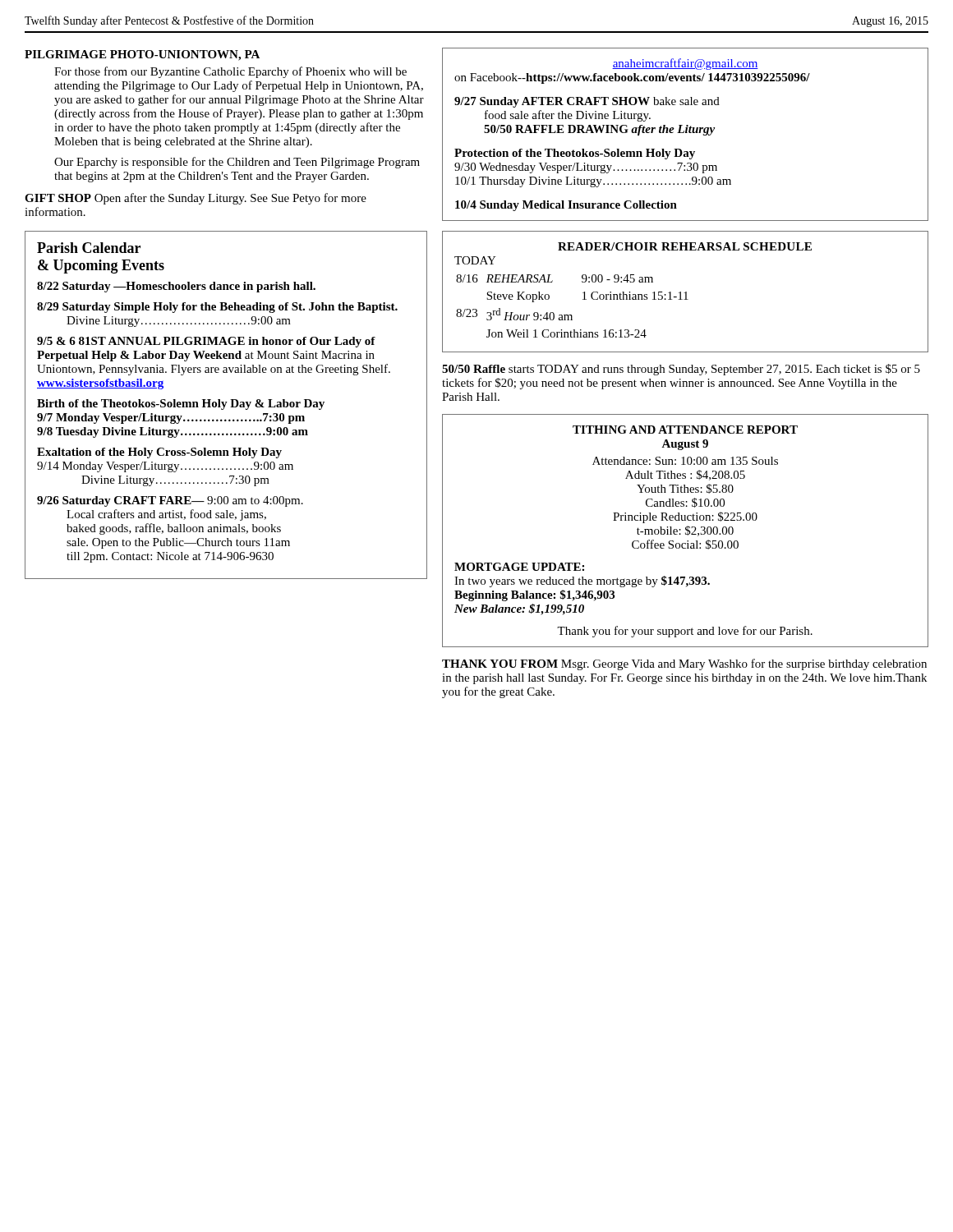Click on the text block containing "Attendance: Sun: 10:00 am 135 Souls Adult Tithes"

click(685, 503)
